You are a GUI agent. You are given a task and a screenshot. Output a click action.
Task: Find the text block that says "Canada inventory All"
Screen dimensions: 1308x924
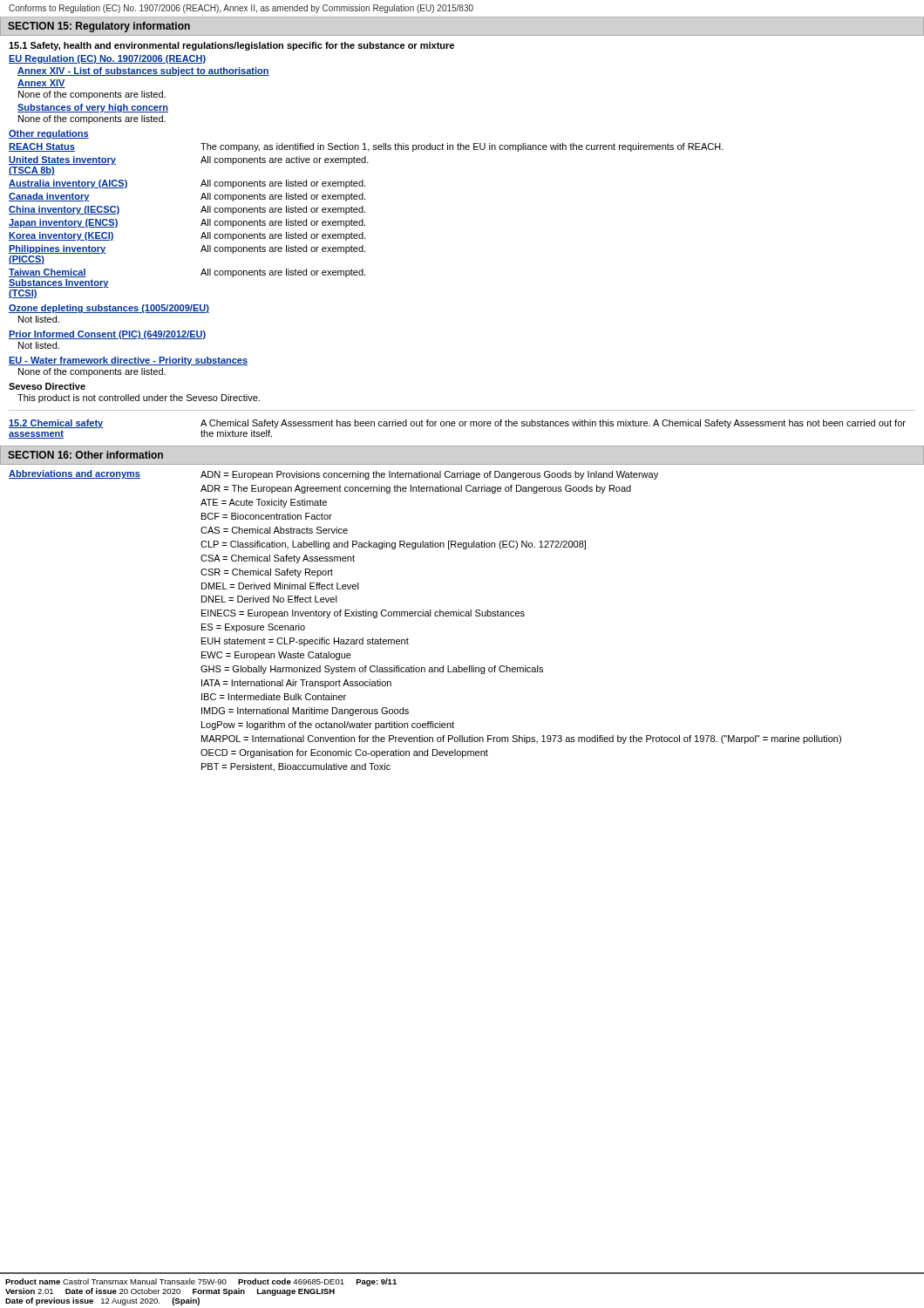pos(49,197)
